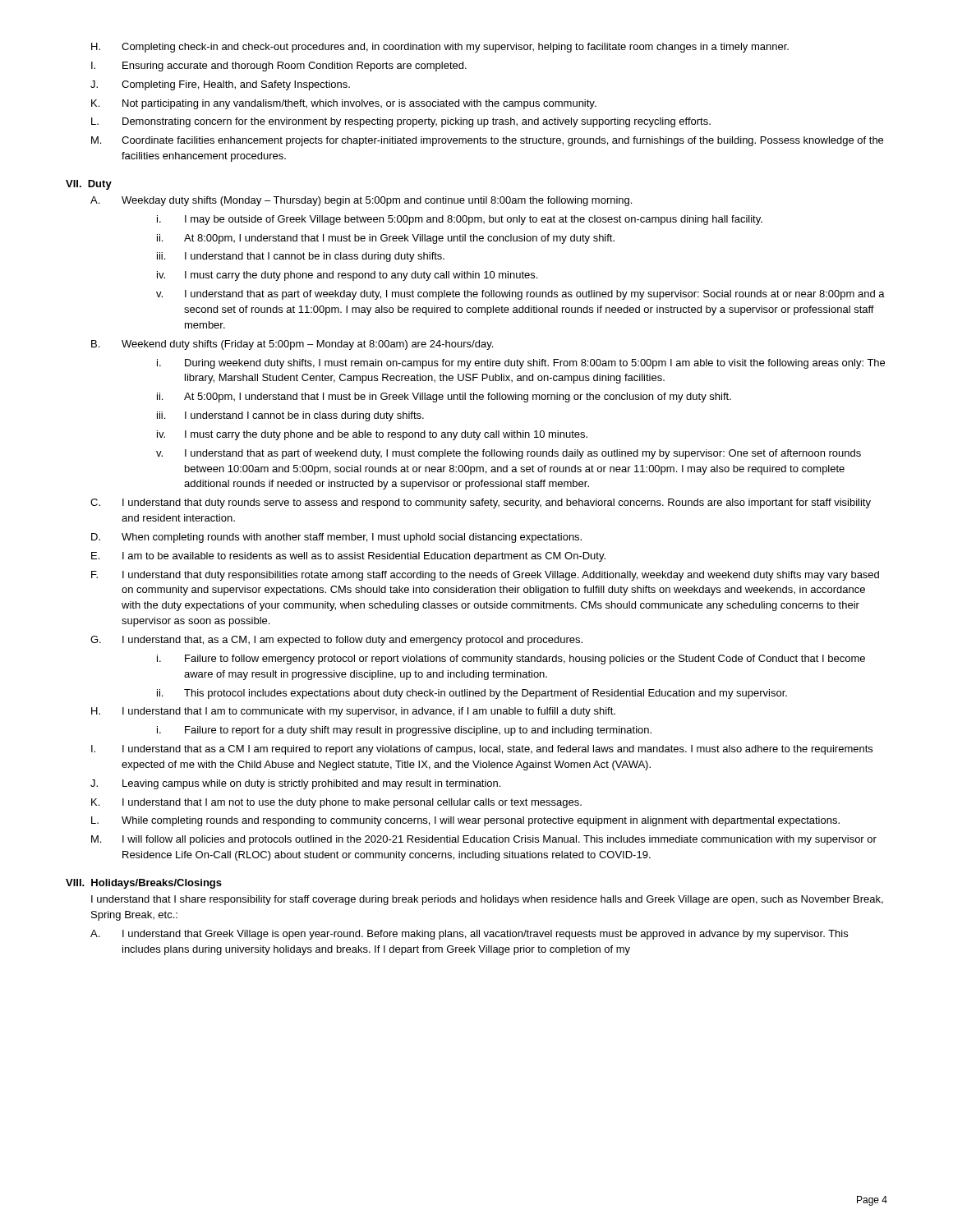Point to the block beginning "E. I am to be available"
This screenshot has width=953, height=1232.
point(489,556)
